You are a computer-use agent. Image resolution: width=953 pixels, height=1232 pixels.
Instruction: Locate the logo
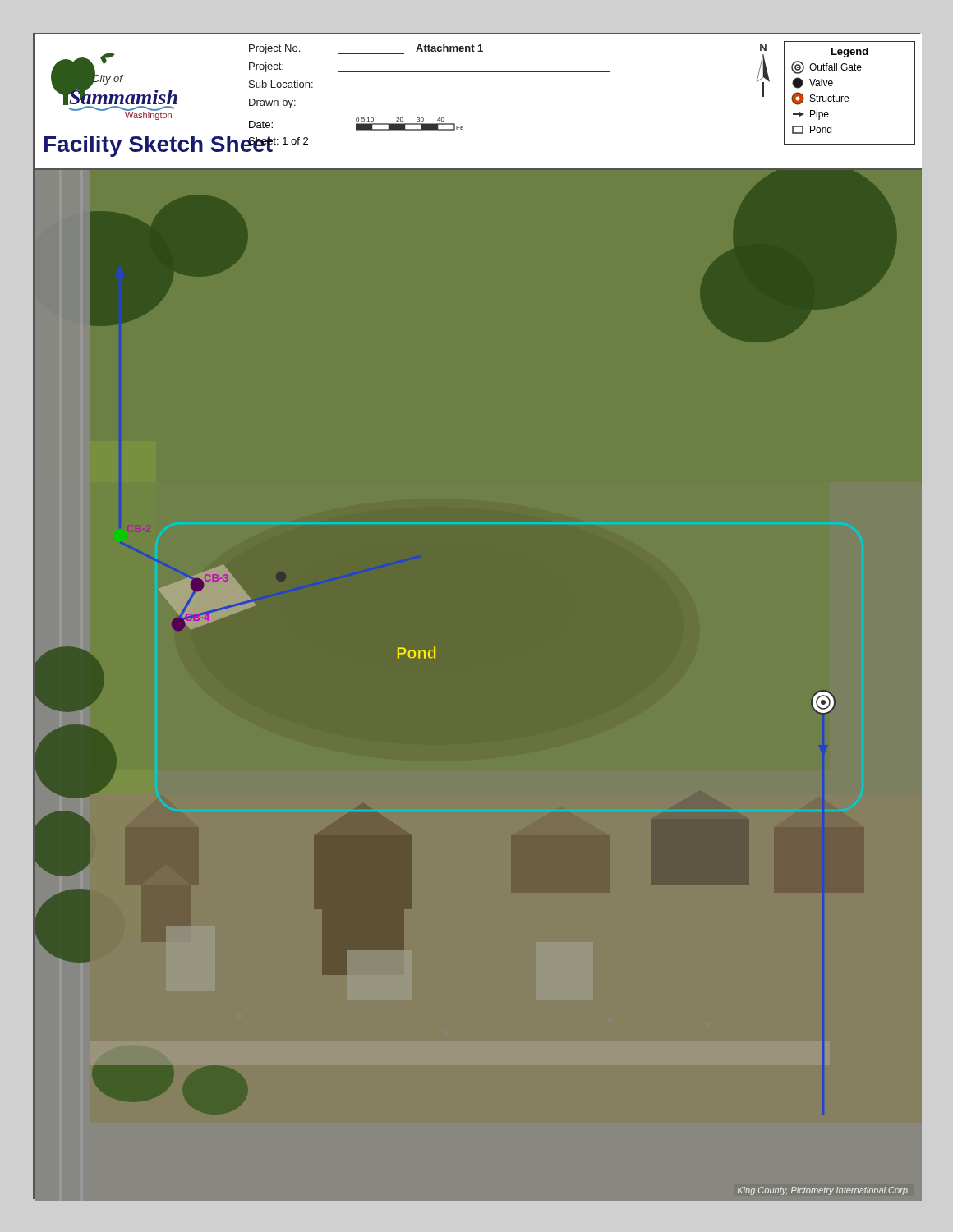(137, 88)
